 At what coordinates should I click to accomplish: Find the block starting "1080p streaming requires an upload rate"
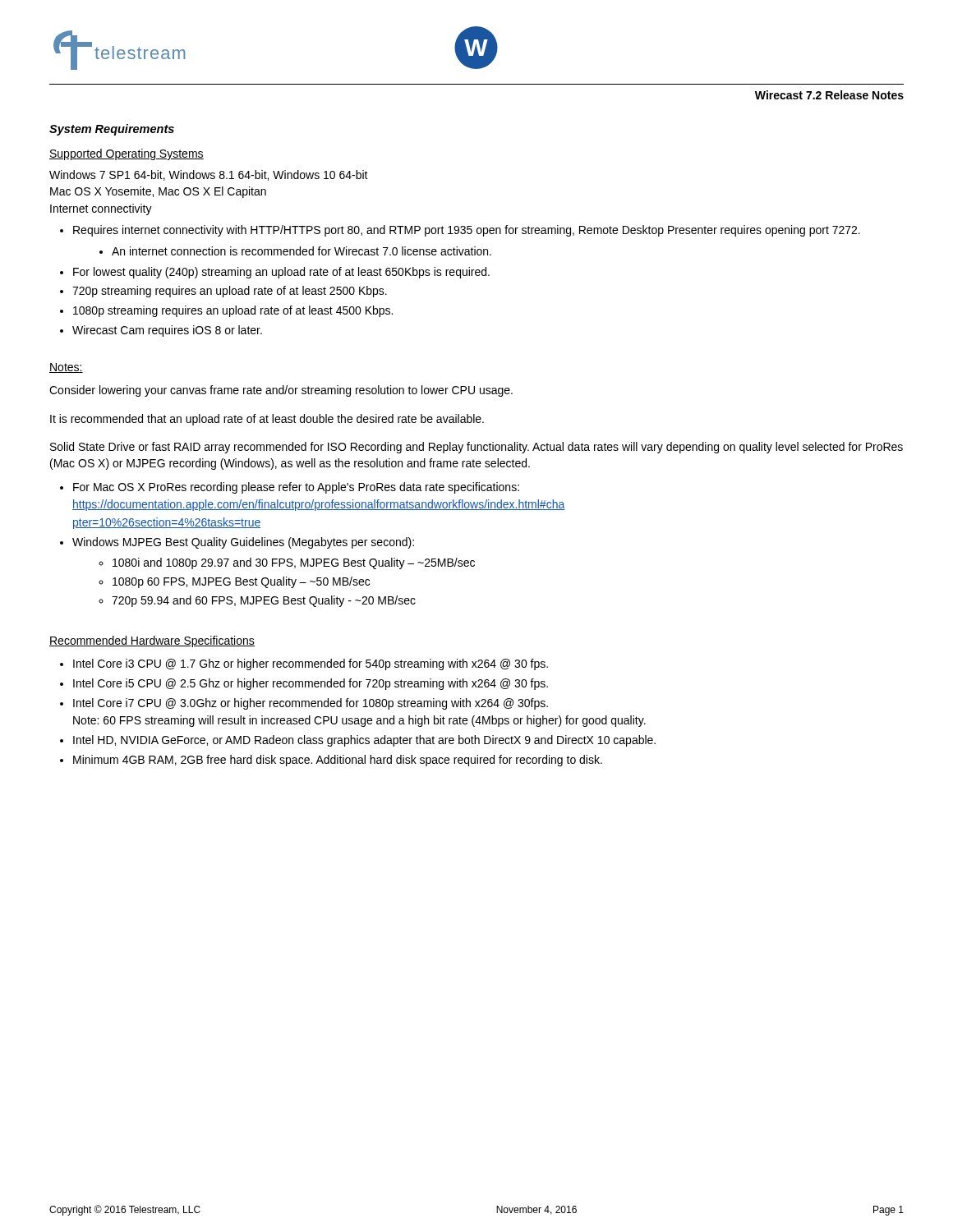(x=233, y=310)
